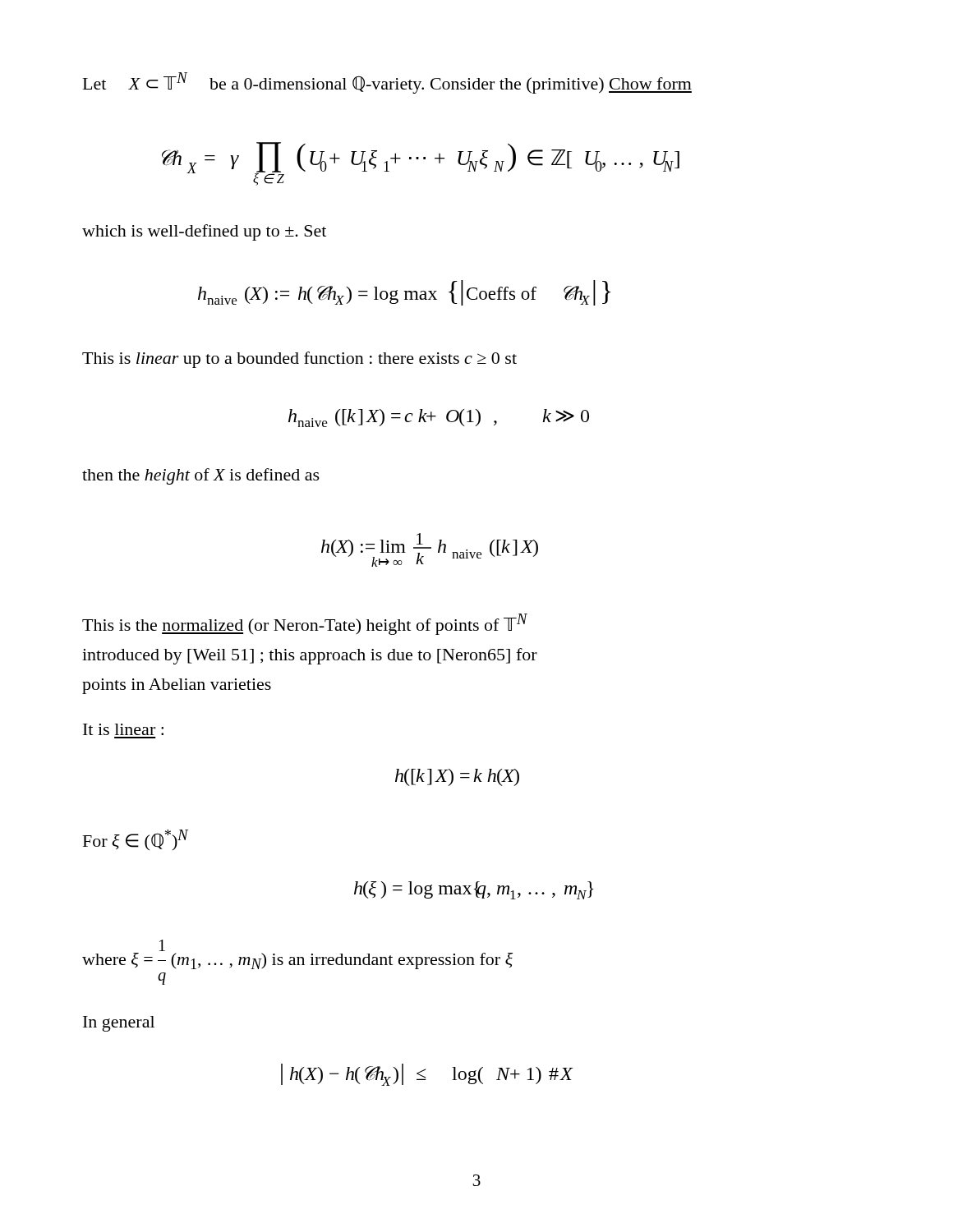
Task: Select the region starting "Let X ⊂ 𝕋N"
Action: 387,82
